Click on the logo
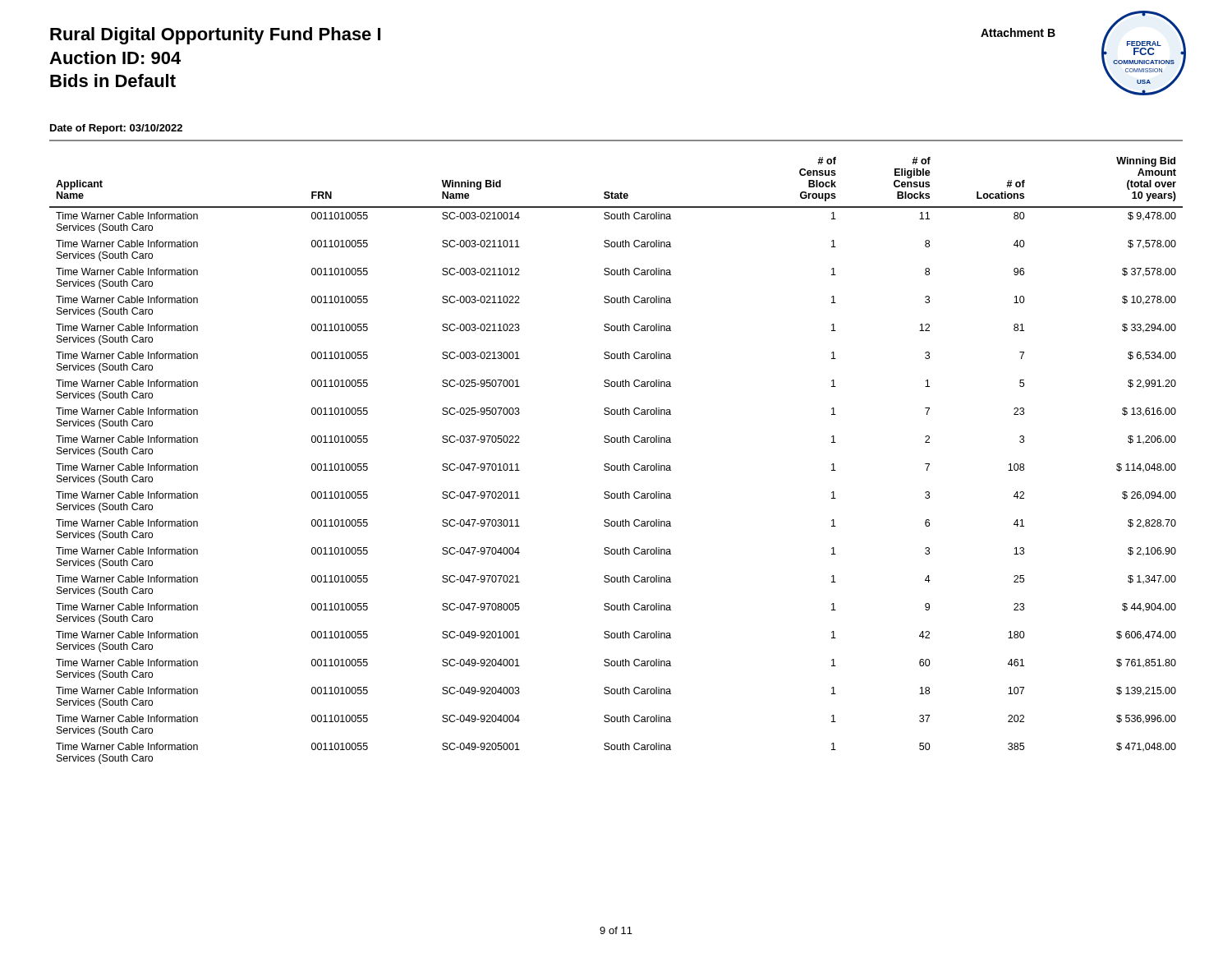Screen dimensions: 953x1232 pos(1144,54)
